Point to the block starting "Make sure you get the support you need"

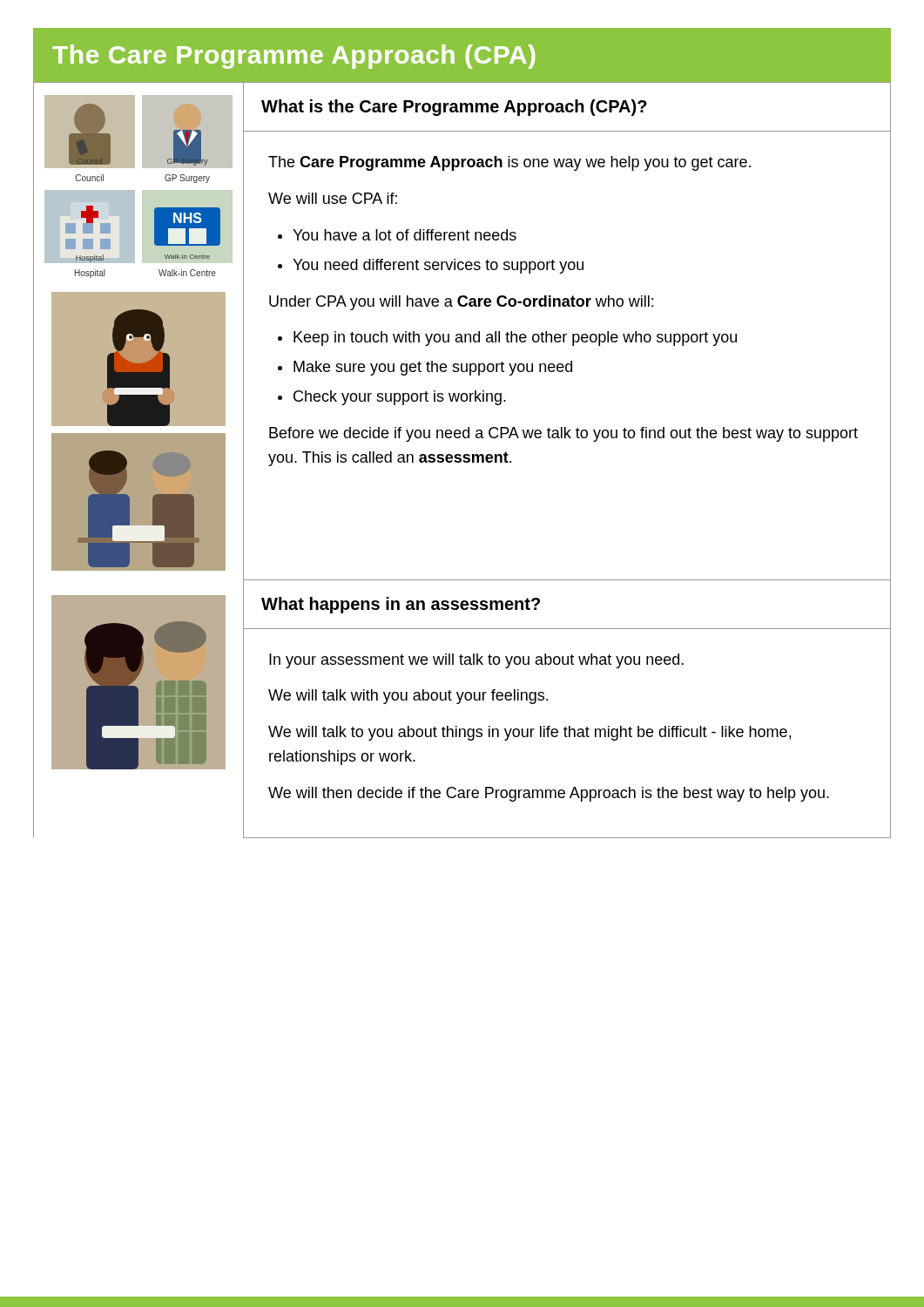pos(579,368)
